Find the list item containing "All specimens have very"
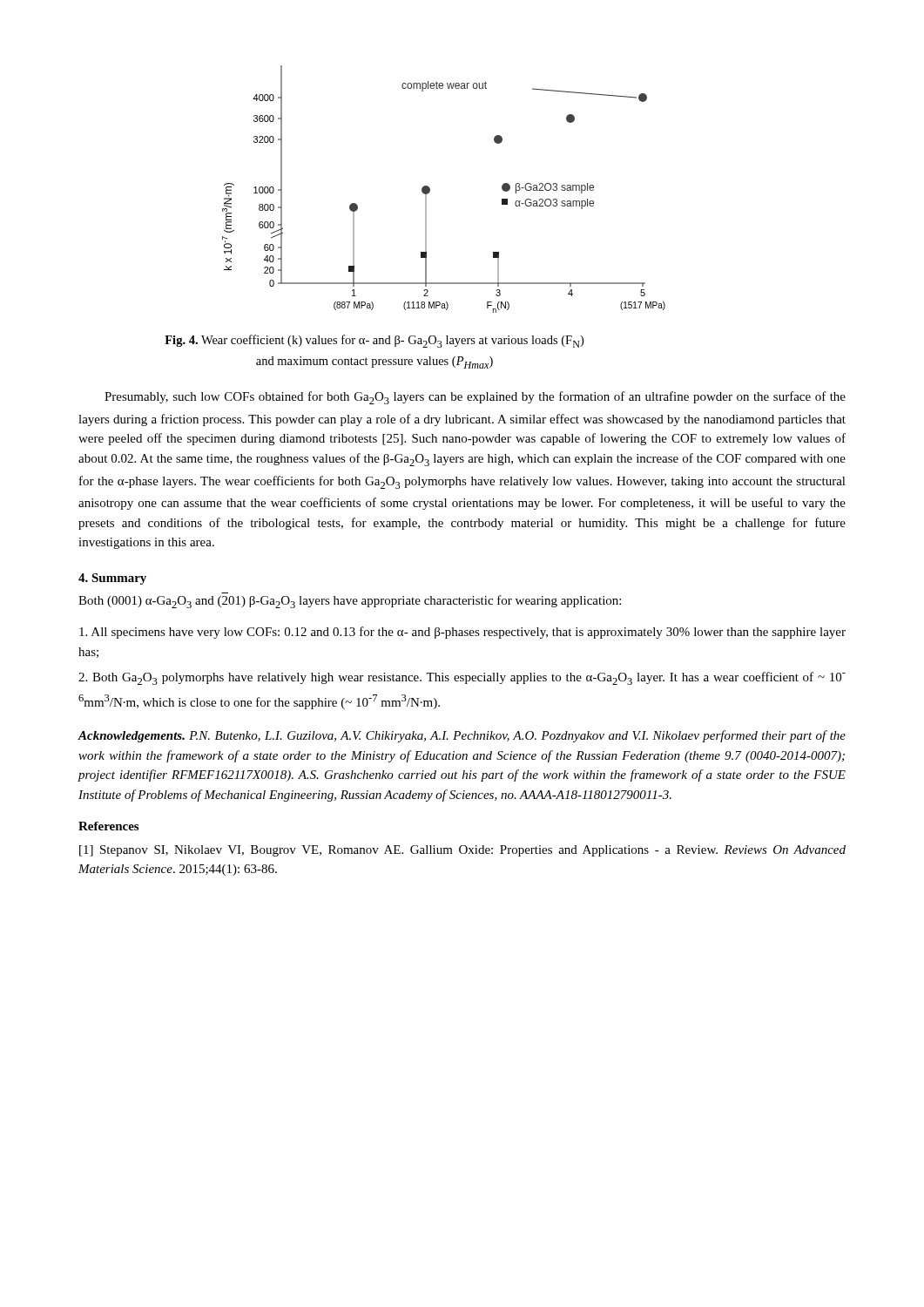Screen dimensions: 1307x924 pos(462,642)
